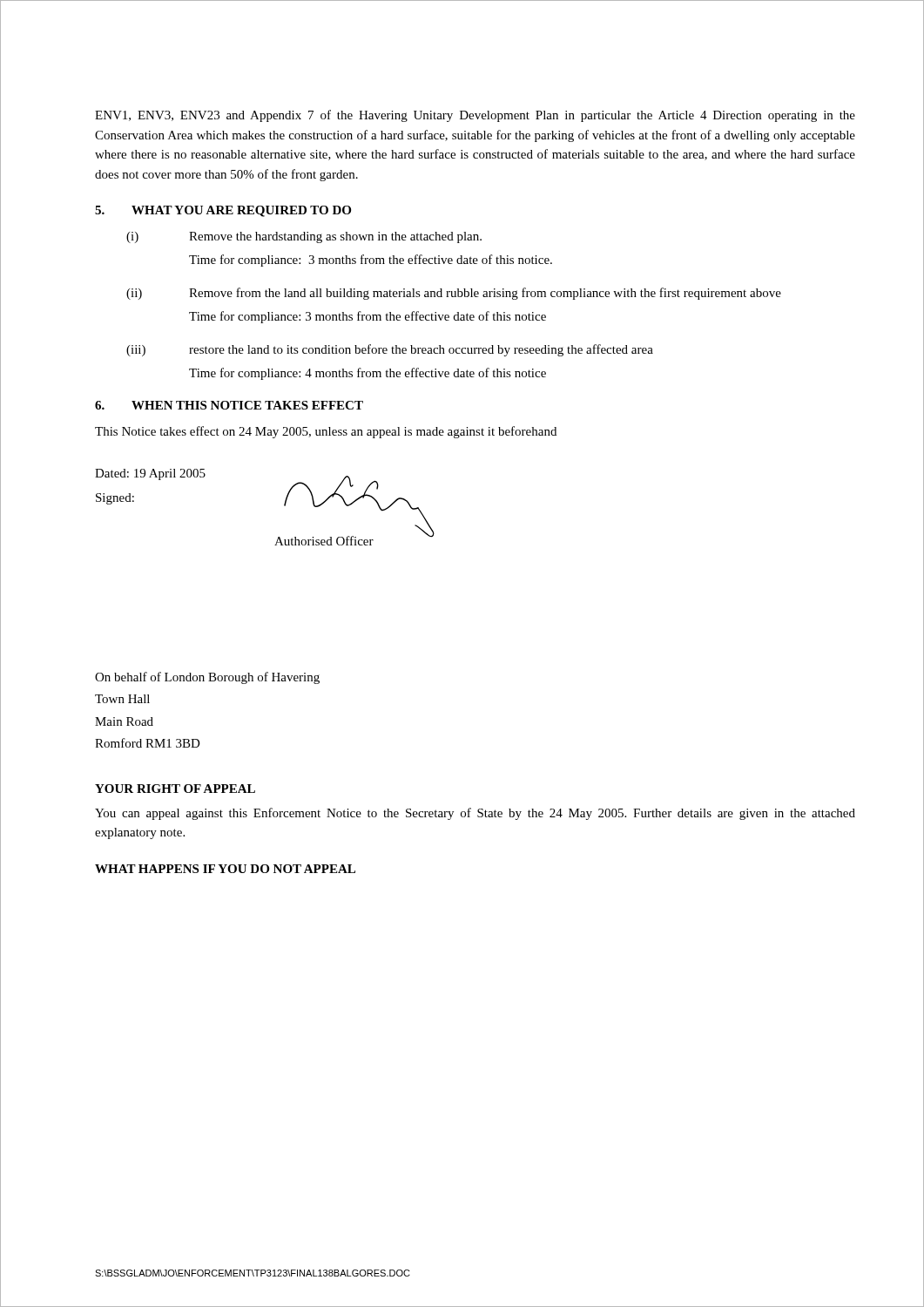The height and width of the screenshot is (1307, 924).
Task: Click on the text with the text "Authorised Officer"
Action: pos(324,541)
